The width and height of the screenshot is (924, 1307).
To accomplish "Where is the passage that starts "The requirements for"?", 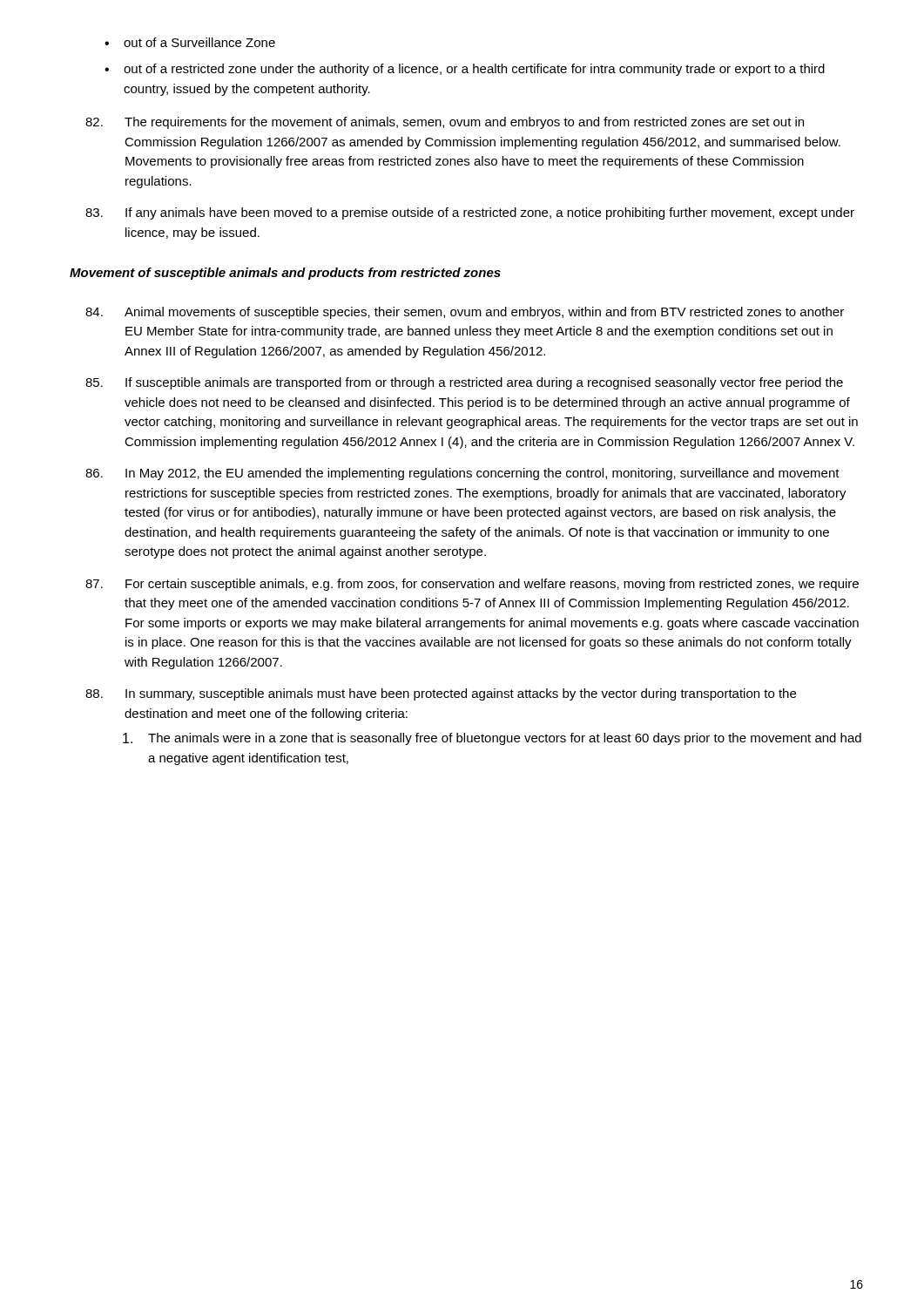I will (x=474, y=152).
